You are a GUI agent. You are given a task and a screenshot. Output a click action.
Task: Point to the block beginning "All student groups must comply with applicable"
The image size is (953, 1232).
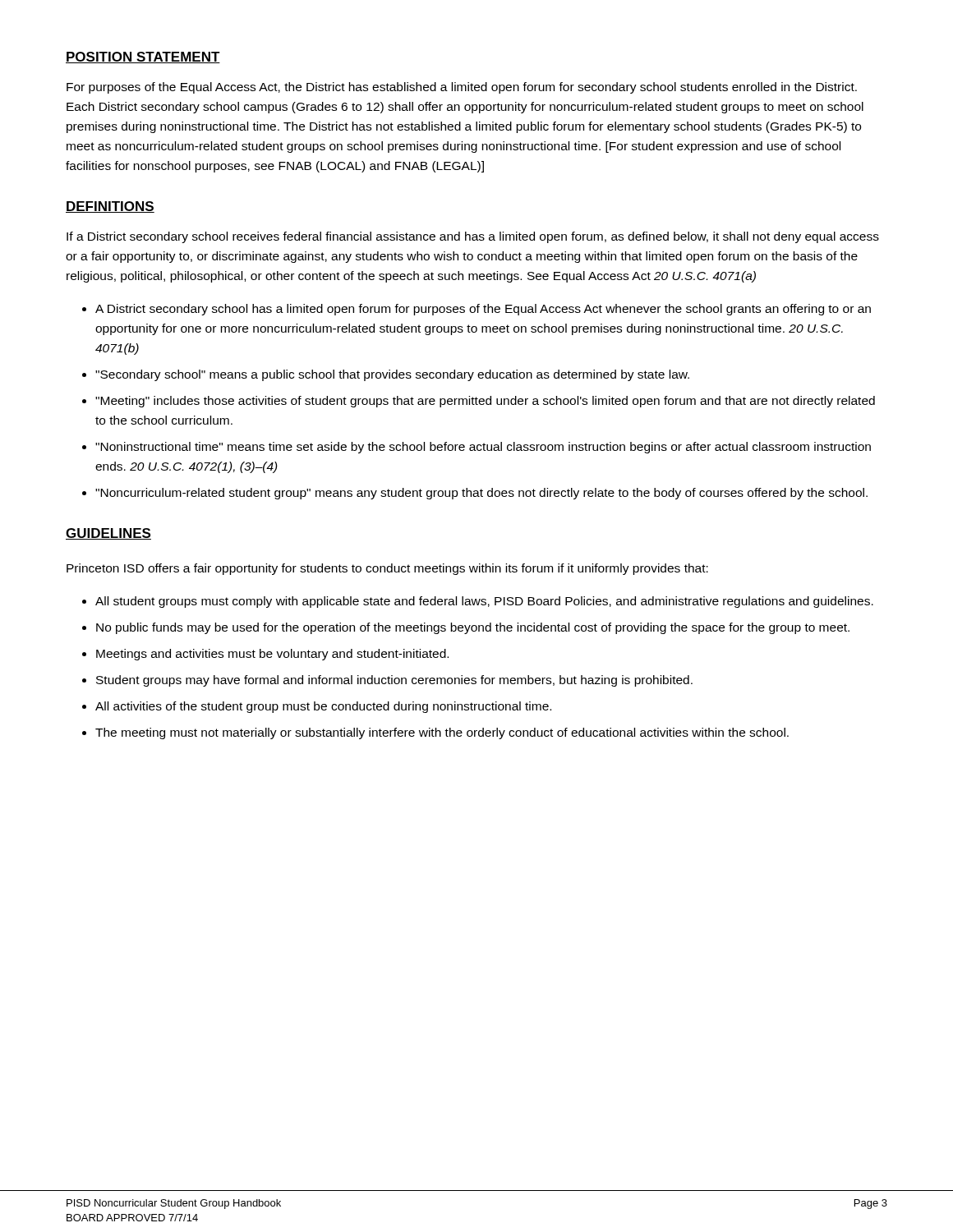[485, 601]
